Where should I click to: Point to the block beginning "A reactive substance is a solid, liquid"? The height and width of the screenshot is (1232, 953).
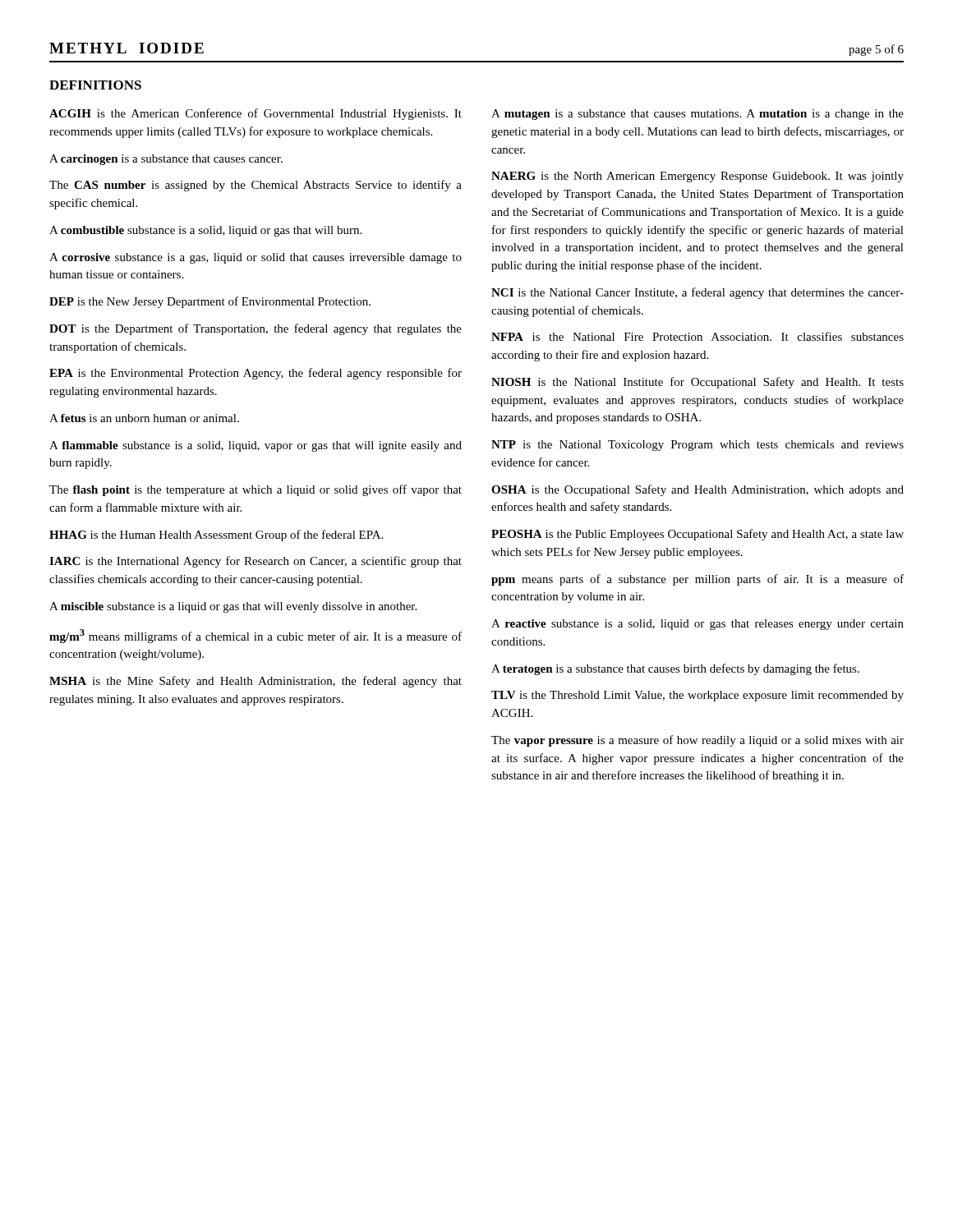click(698, 633)
